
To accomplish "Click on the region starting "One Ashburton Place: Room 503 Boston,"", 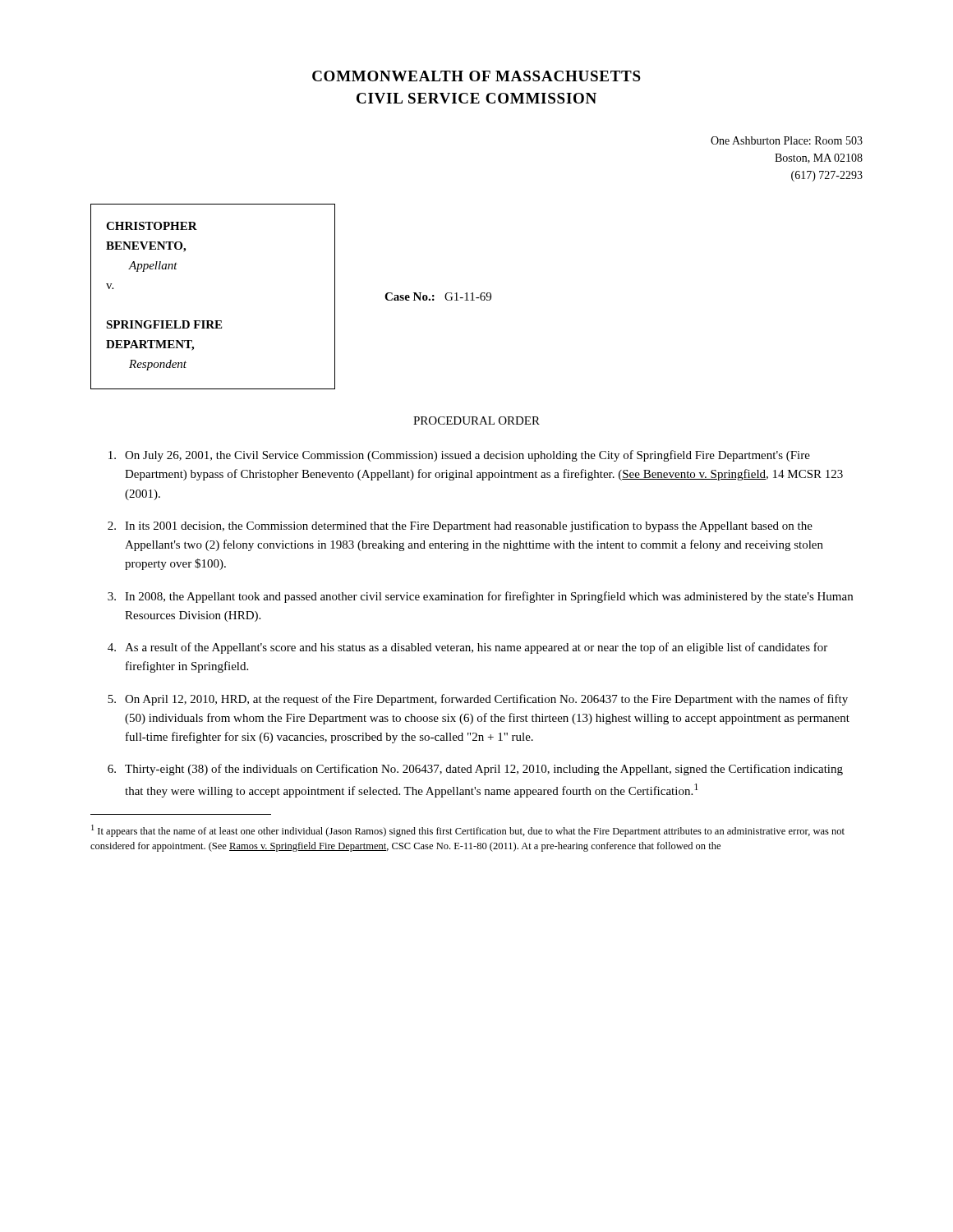I will point(787,158).
